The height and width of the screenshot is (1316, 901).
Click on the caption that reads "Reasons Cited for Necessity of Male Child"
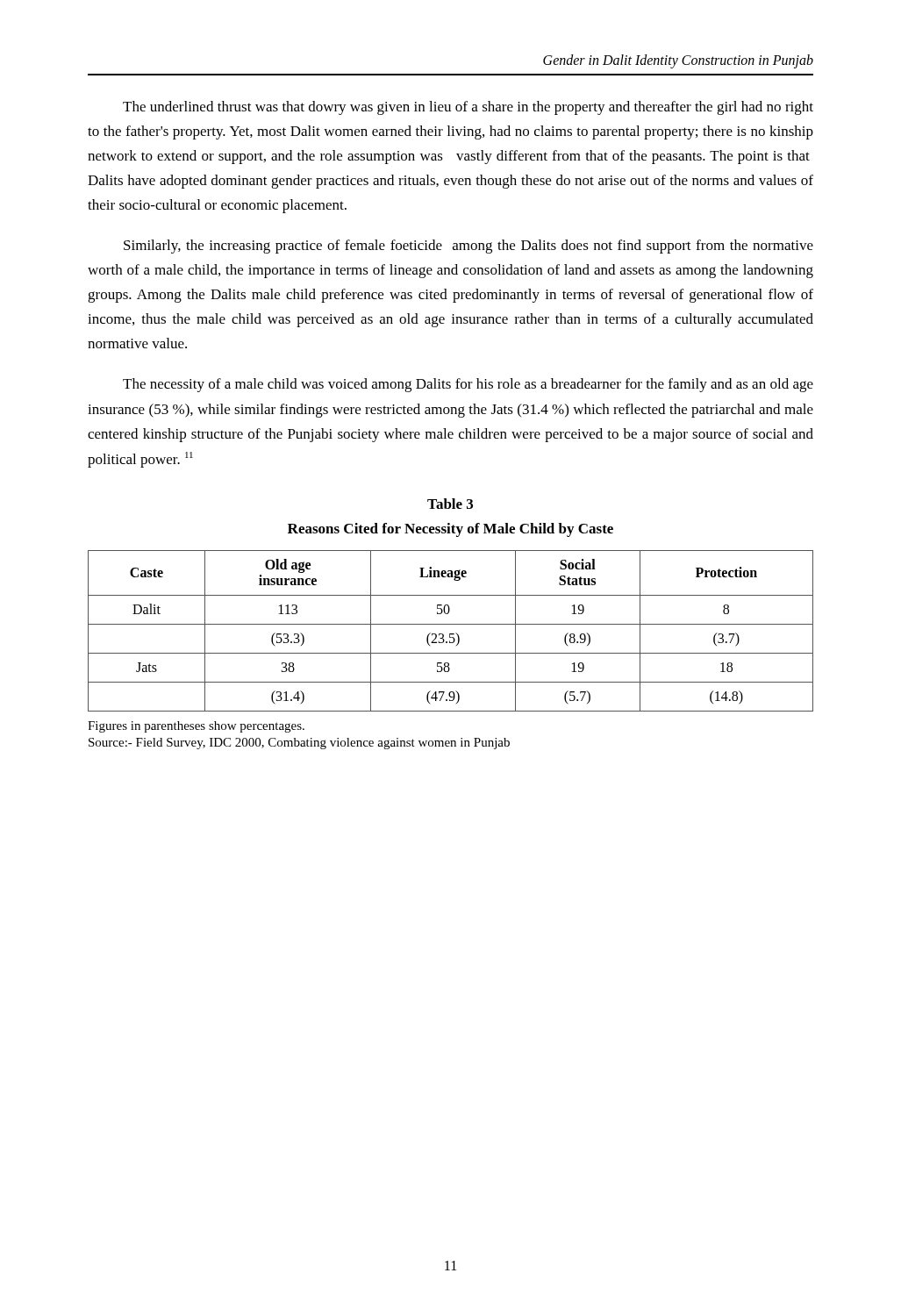pos(450,529)
